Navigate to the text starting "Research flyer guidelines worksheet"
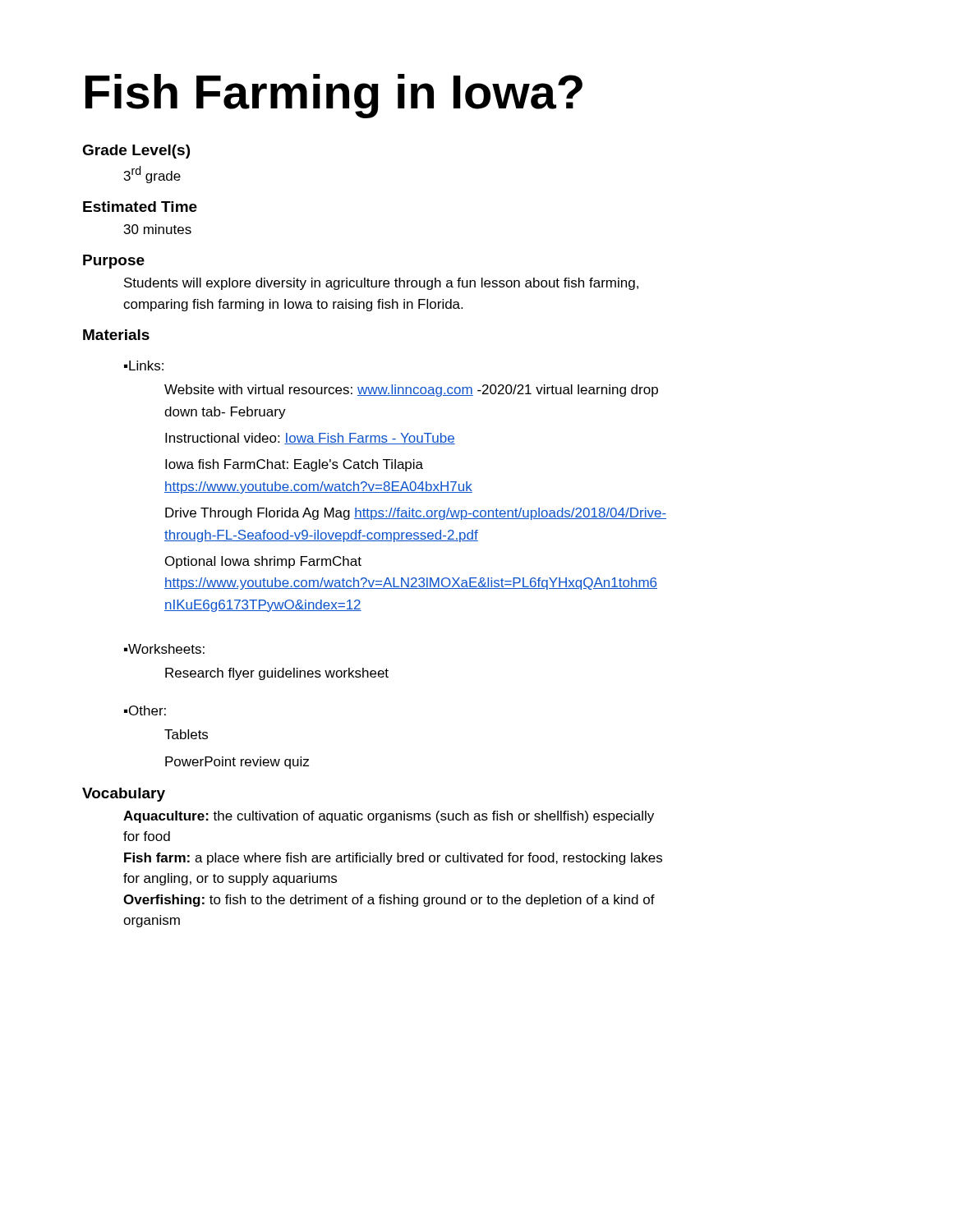Screen dimensions: 1232x953 pyautogui.click(x=277, y=674)
